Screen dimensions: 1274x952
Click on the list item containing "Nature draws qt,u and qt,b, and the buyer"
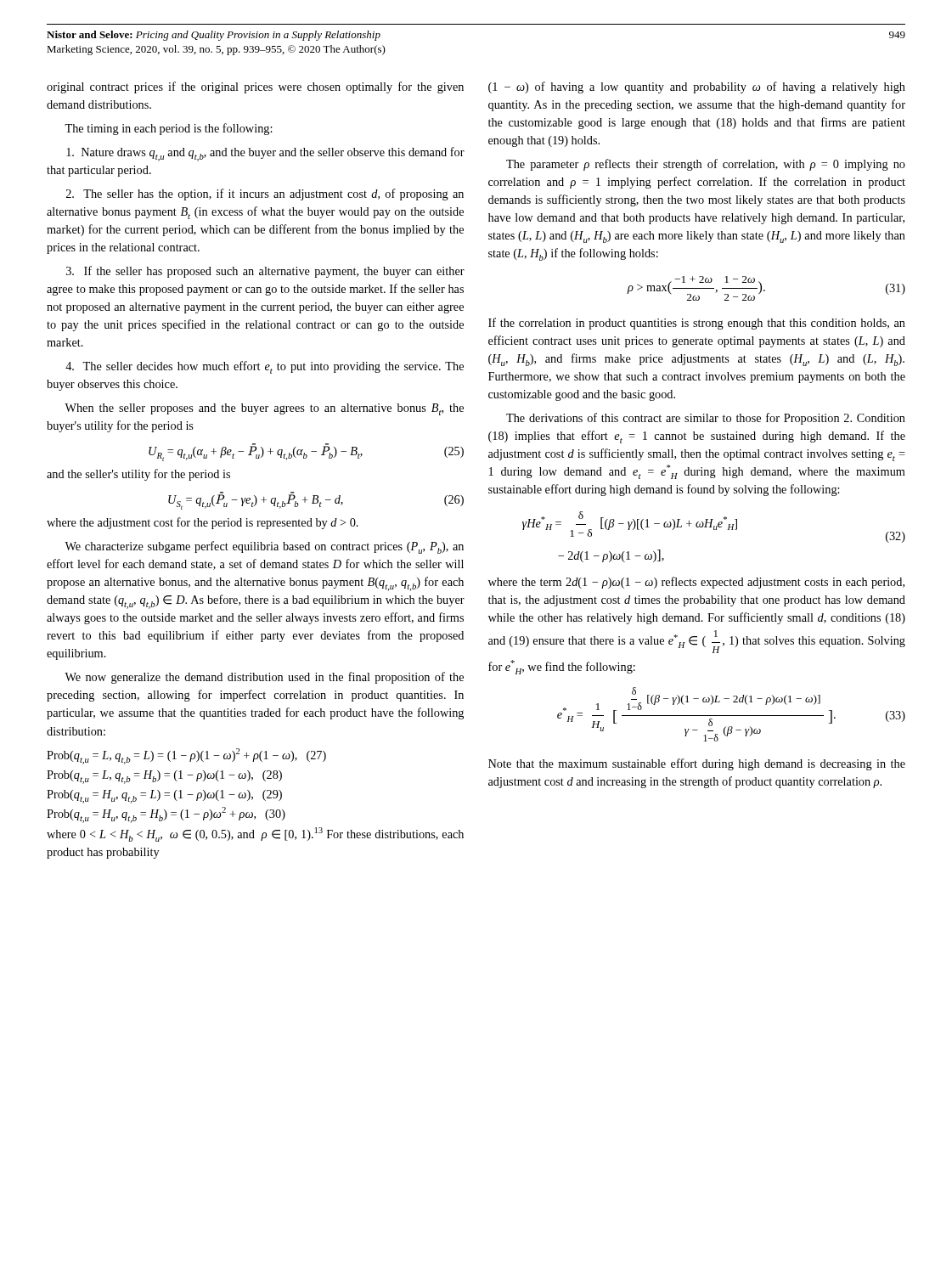[255, 161]
